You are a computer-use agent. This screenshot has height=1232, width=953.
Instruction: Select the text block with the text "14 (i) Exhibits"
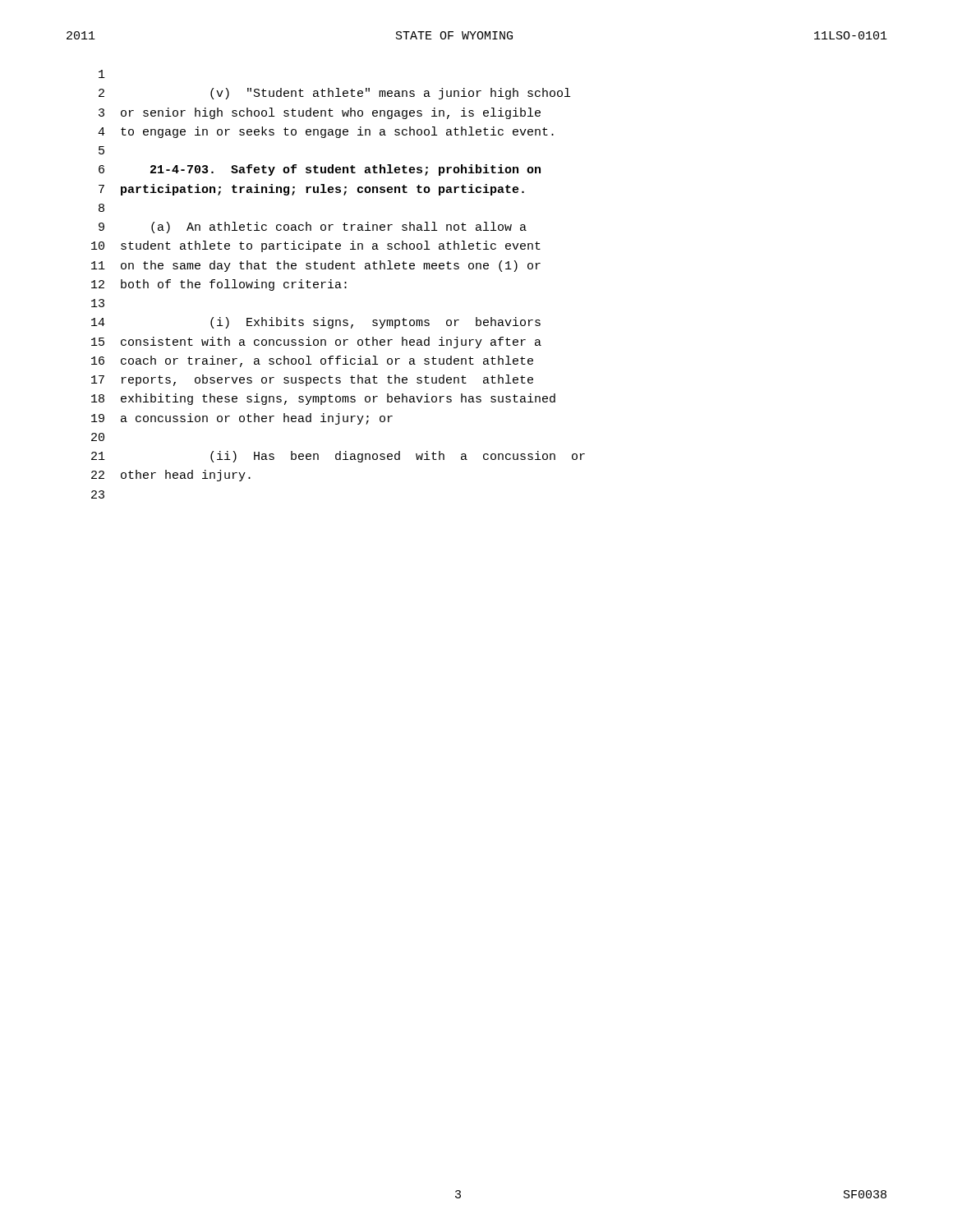coord(476,371)
